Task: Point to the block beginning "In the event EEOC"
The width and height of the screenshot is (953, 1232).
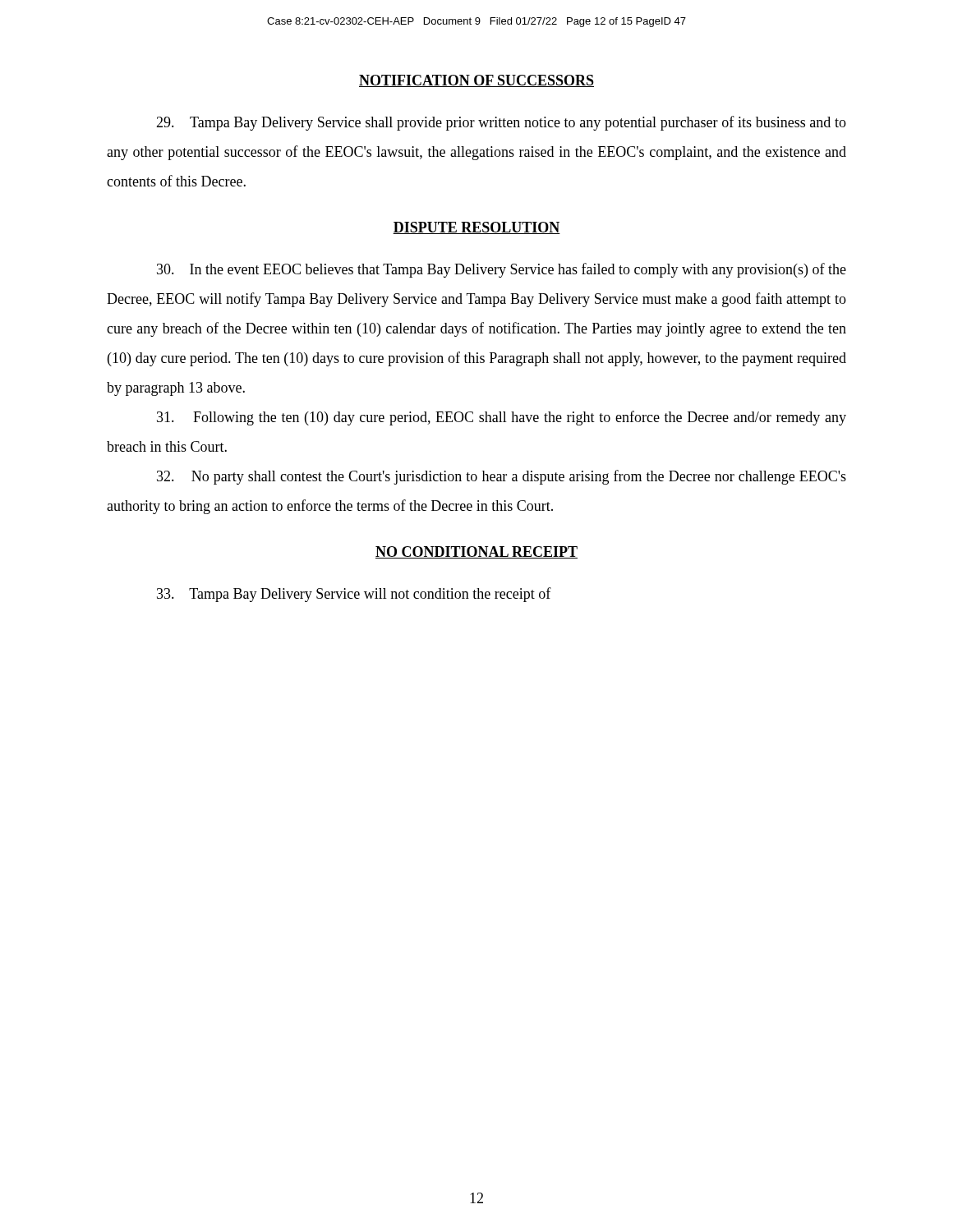Action: 476,329
